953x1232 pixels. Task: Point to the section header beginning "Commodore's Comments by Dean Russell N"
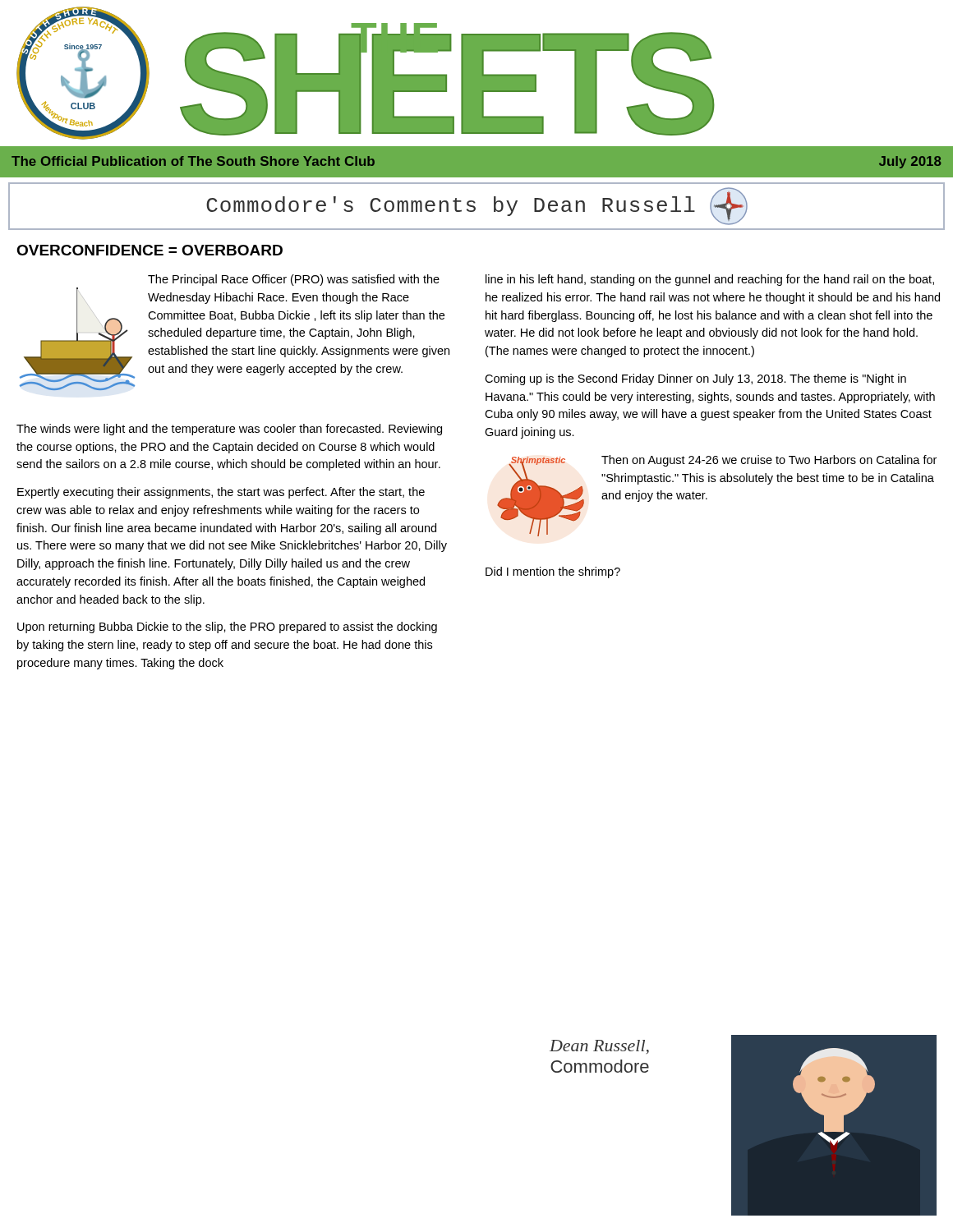tap(476, 206)
